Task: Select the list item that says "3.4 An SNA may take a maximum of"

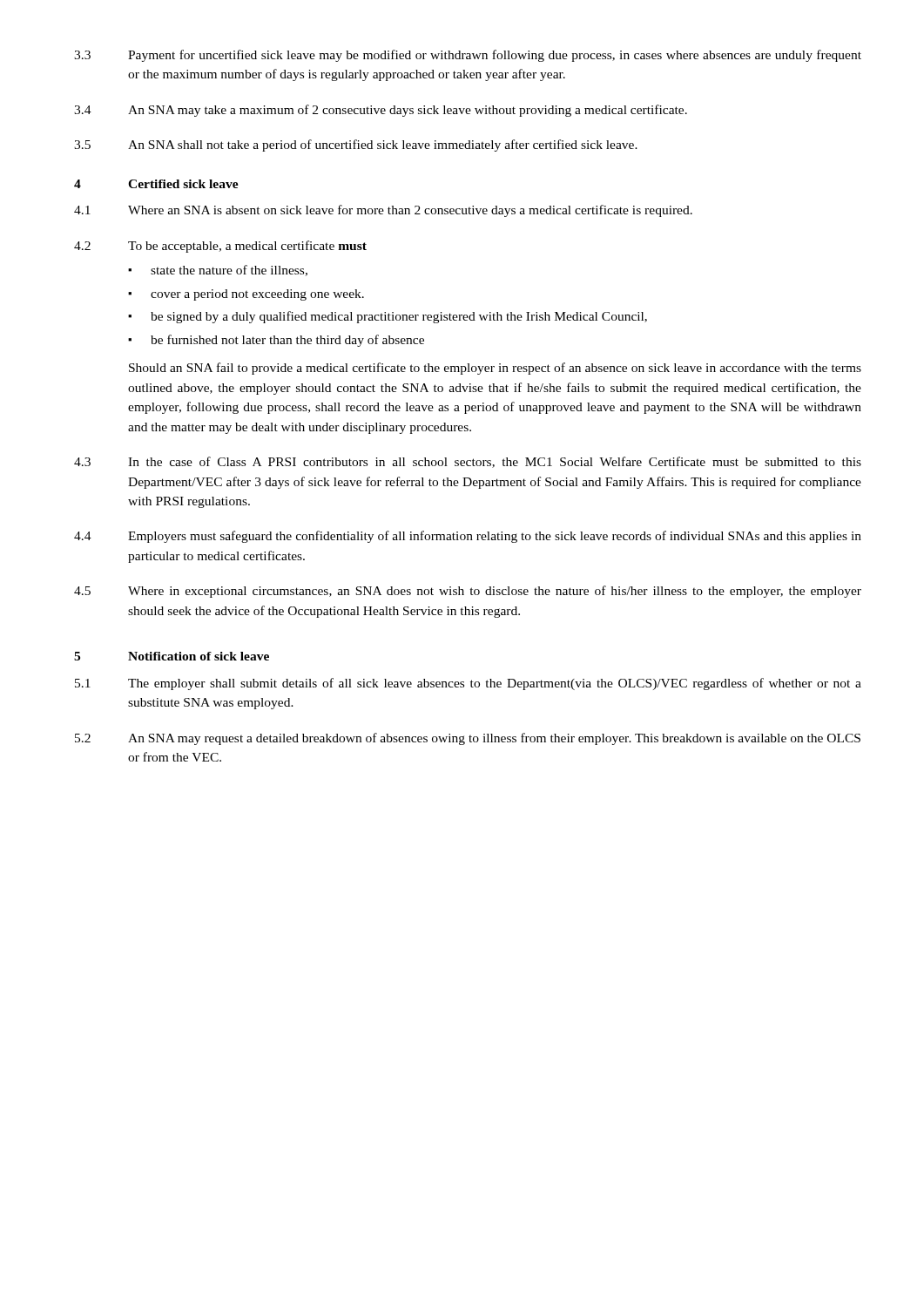Action: pyautogui.click(x=468, y=110)
